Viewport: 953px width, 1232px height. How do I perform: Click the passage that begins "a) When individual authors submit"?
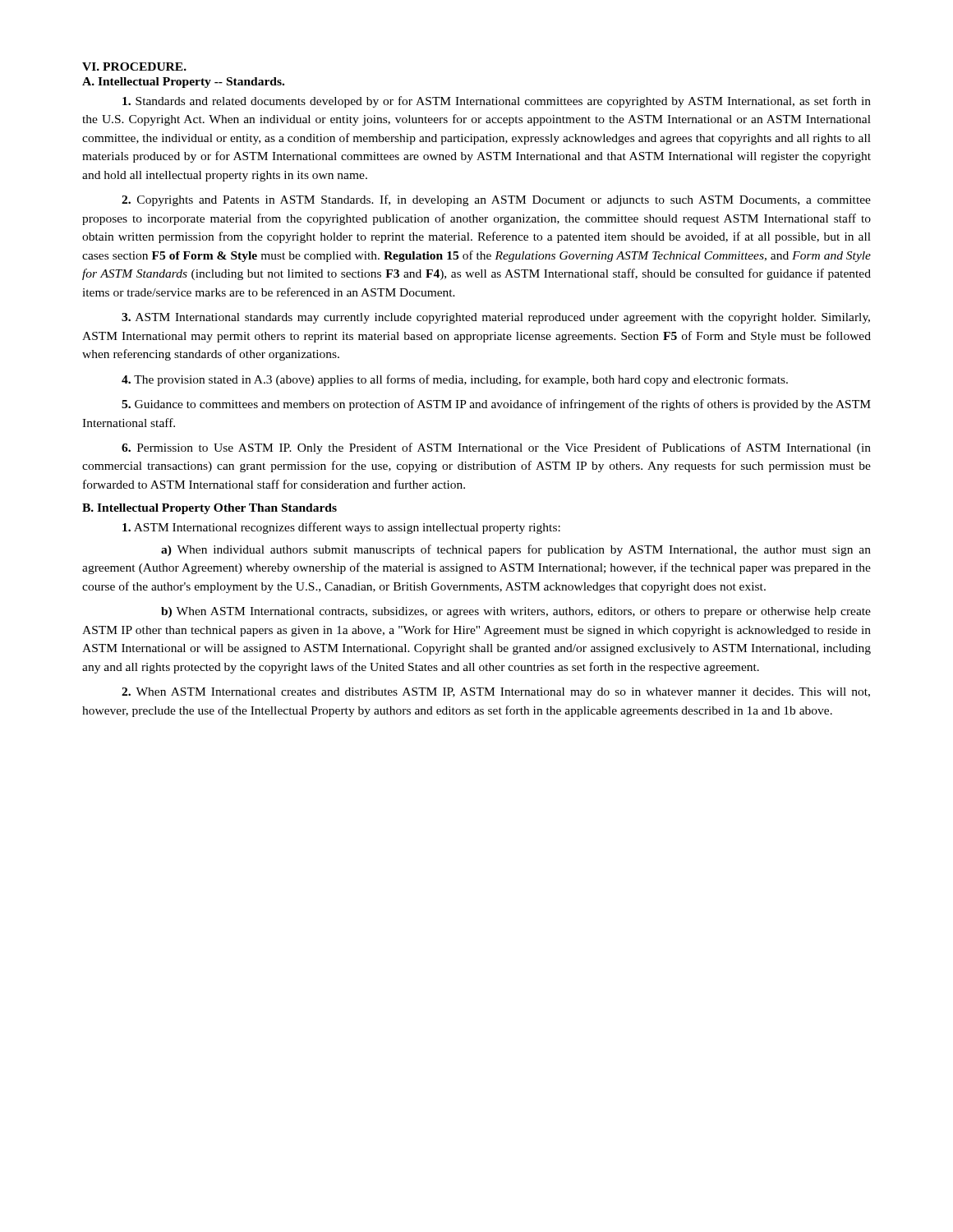click(476, 568)
